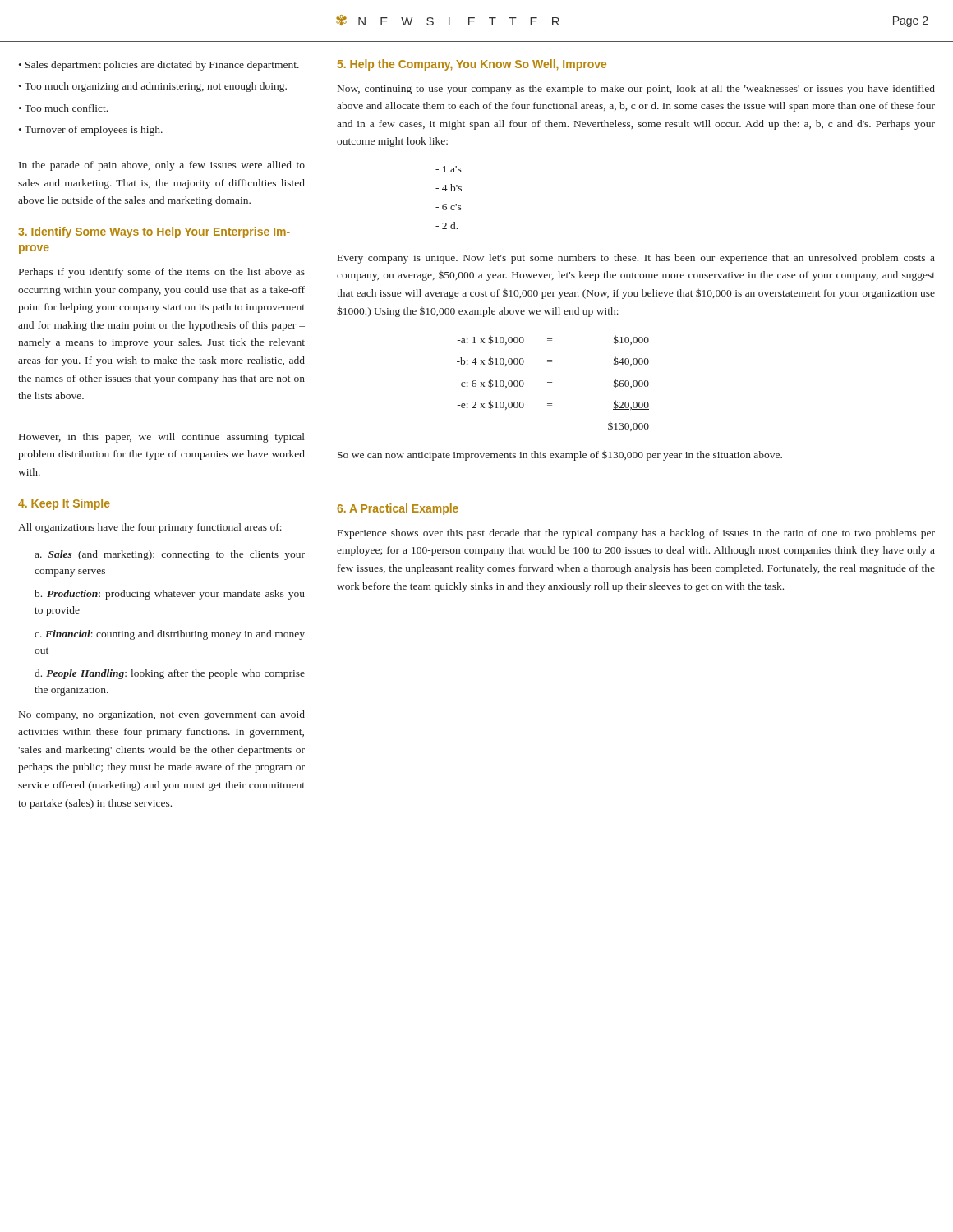Select the section header that reads "3. Identify Some Ways to Help"
The image size is (953, 1232).
pyautogui.click(x=154, y=239)
